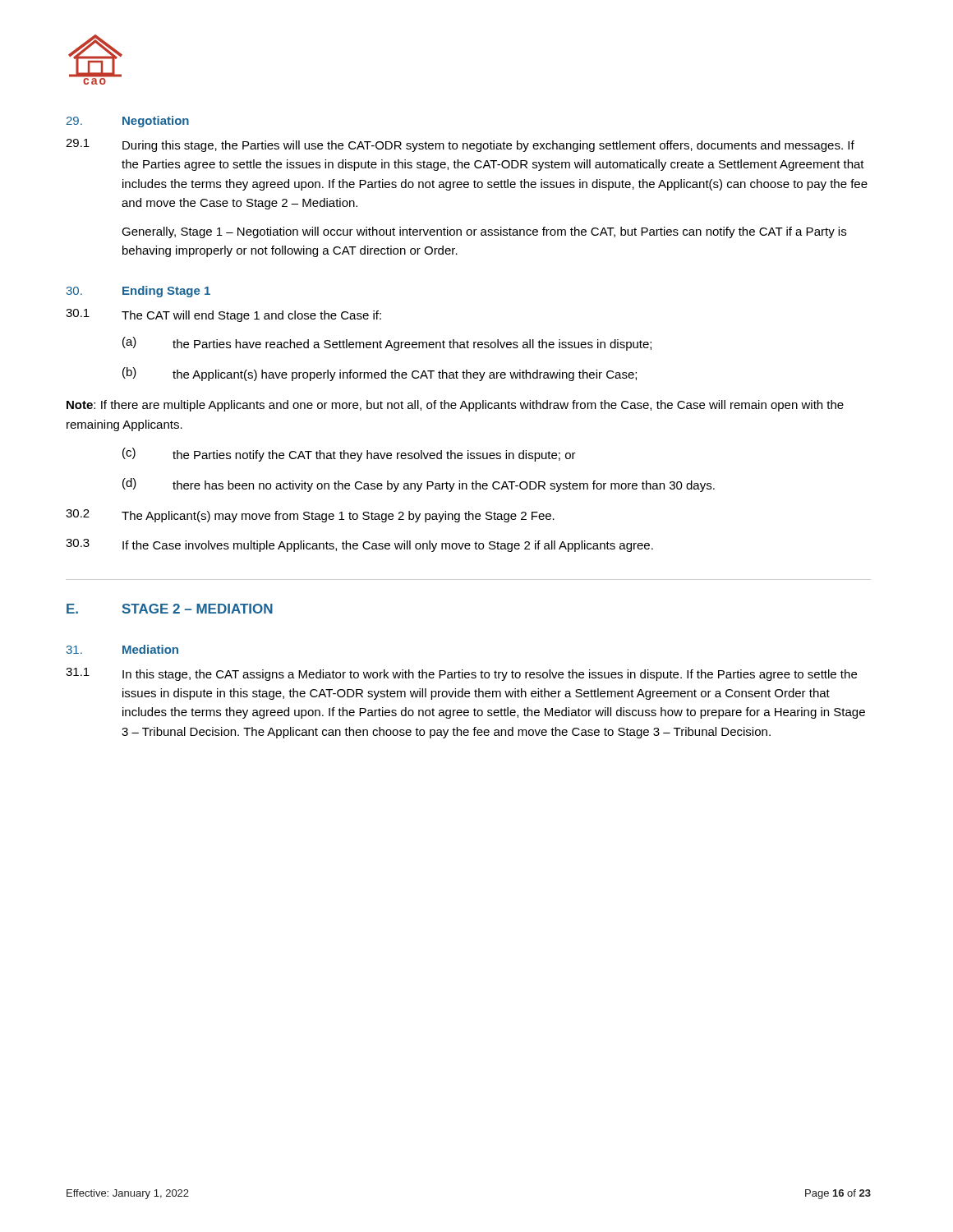Click the passage that begins "1 During this stage, the Parties will"
The image size is (953, 1232).
pyautogui.click(x=468, y=174)
